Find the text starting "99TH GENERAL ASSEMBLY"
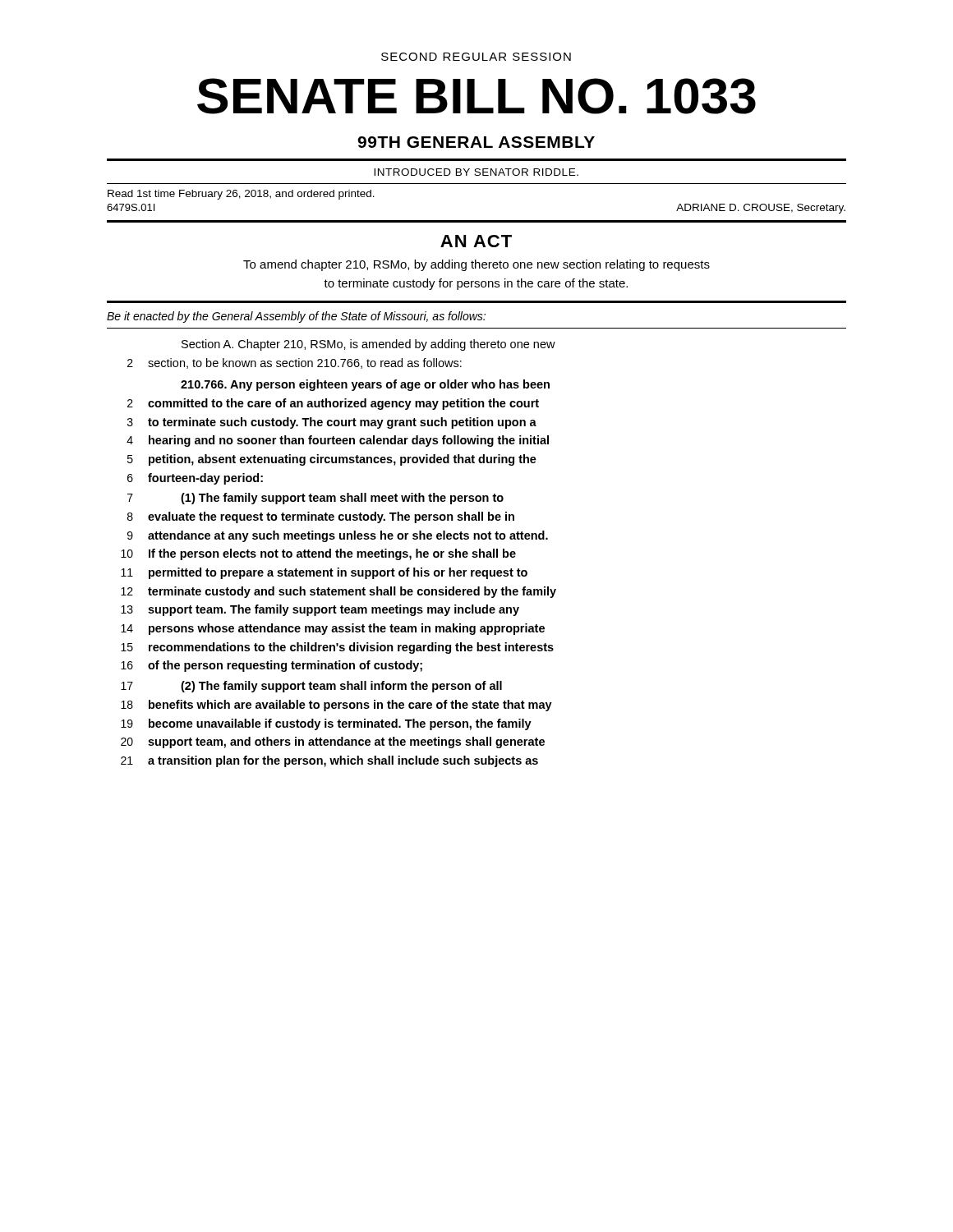Screen dimensions: 1232x953 476,142
